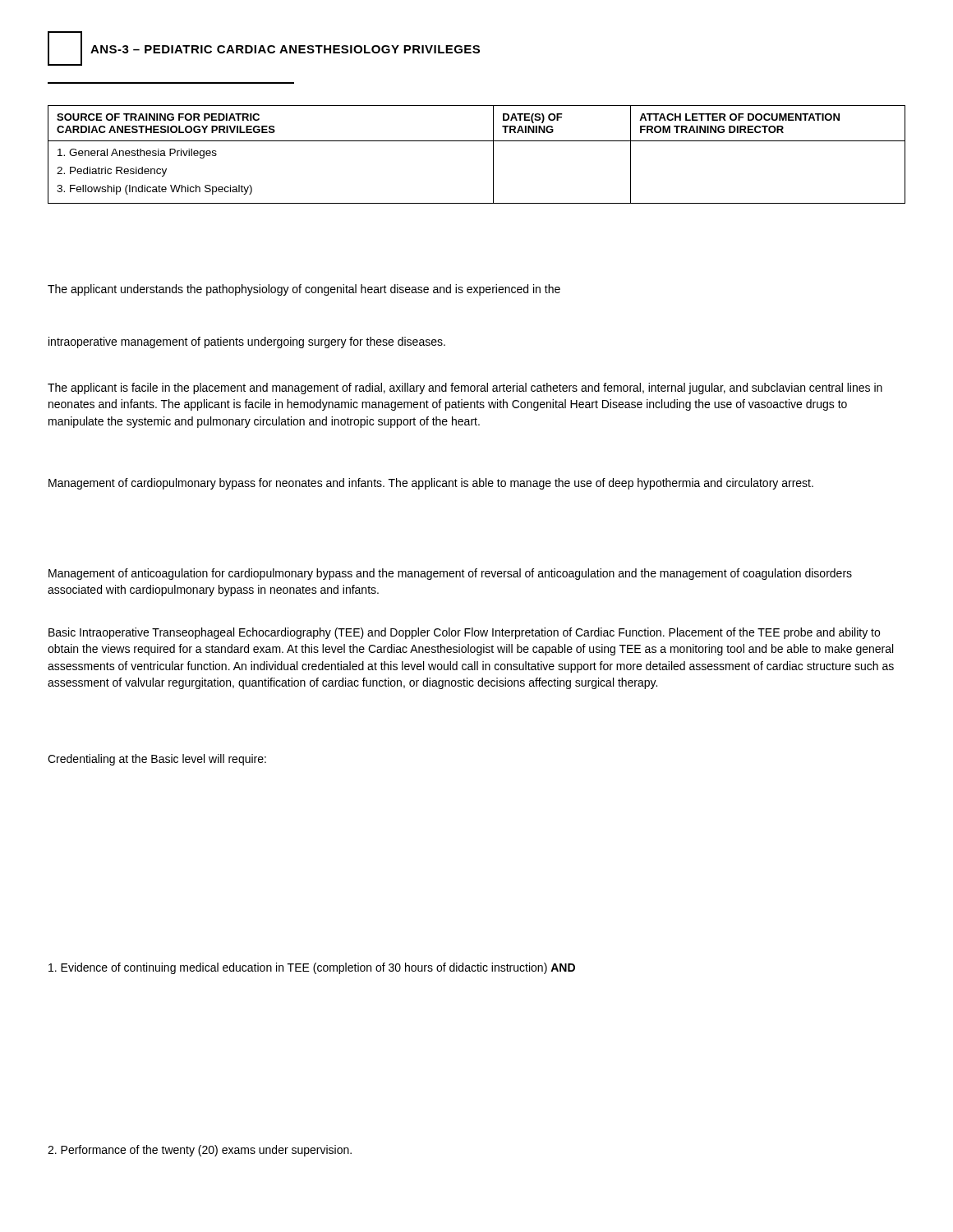This screenshot has height=1232, width=953.
Task: Find the table that mentions "3. Fellowship (Indicate Which"
Action: [x=476, y=154]
